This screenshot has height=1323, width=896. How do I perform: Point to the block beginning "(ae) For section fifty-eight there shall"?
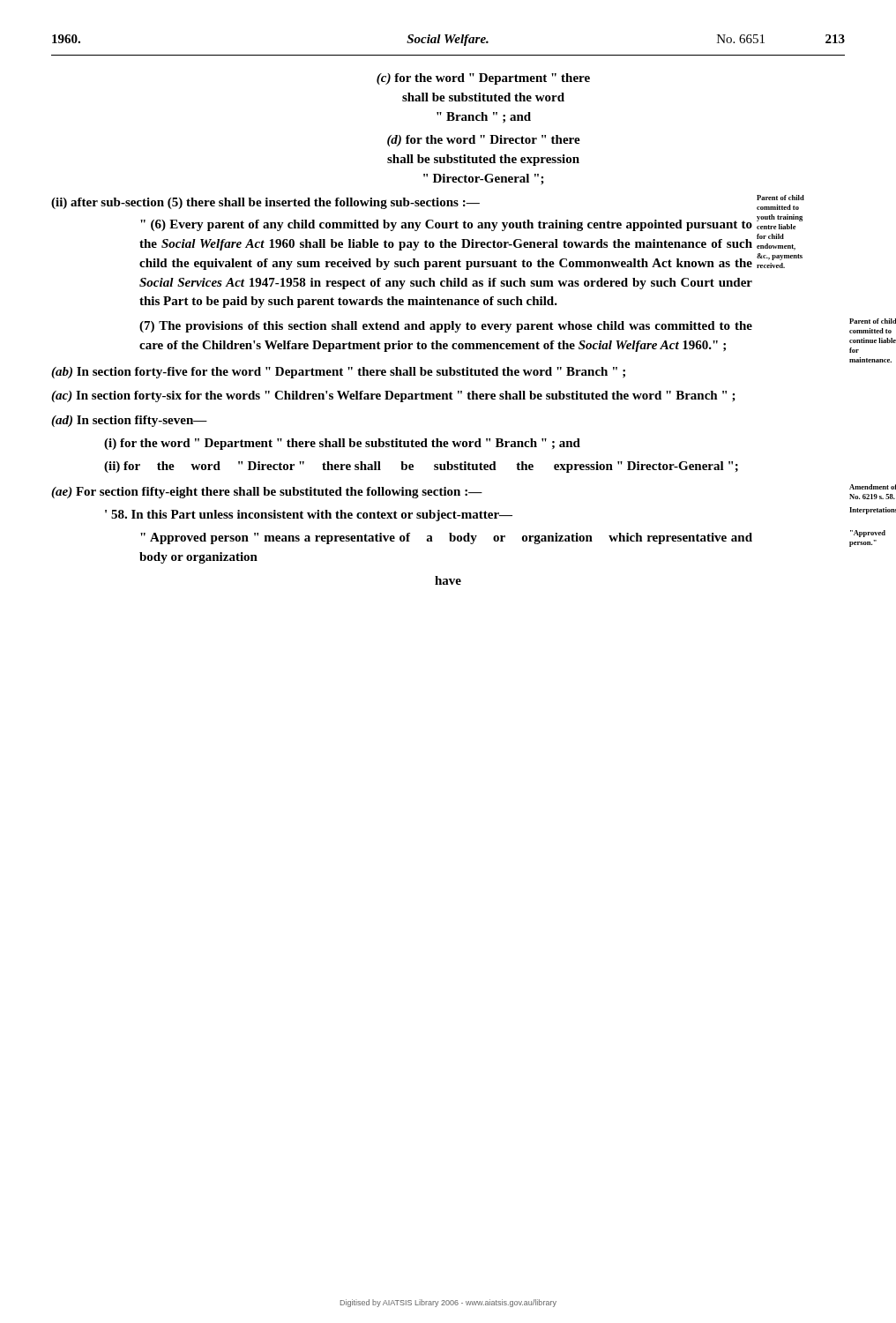click(x=448, y=492)
